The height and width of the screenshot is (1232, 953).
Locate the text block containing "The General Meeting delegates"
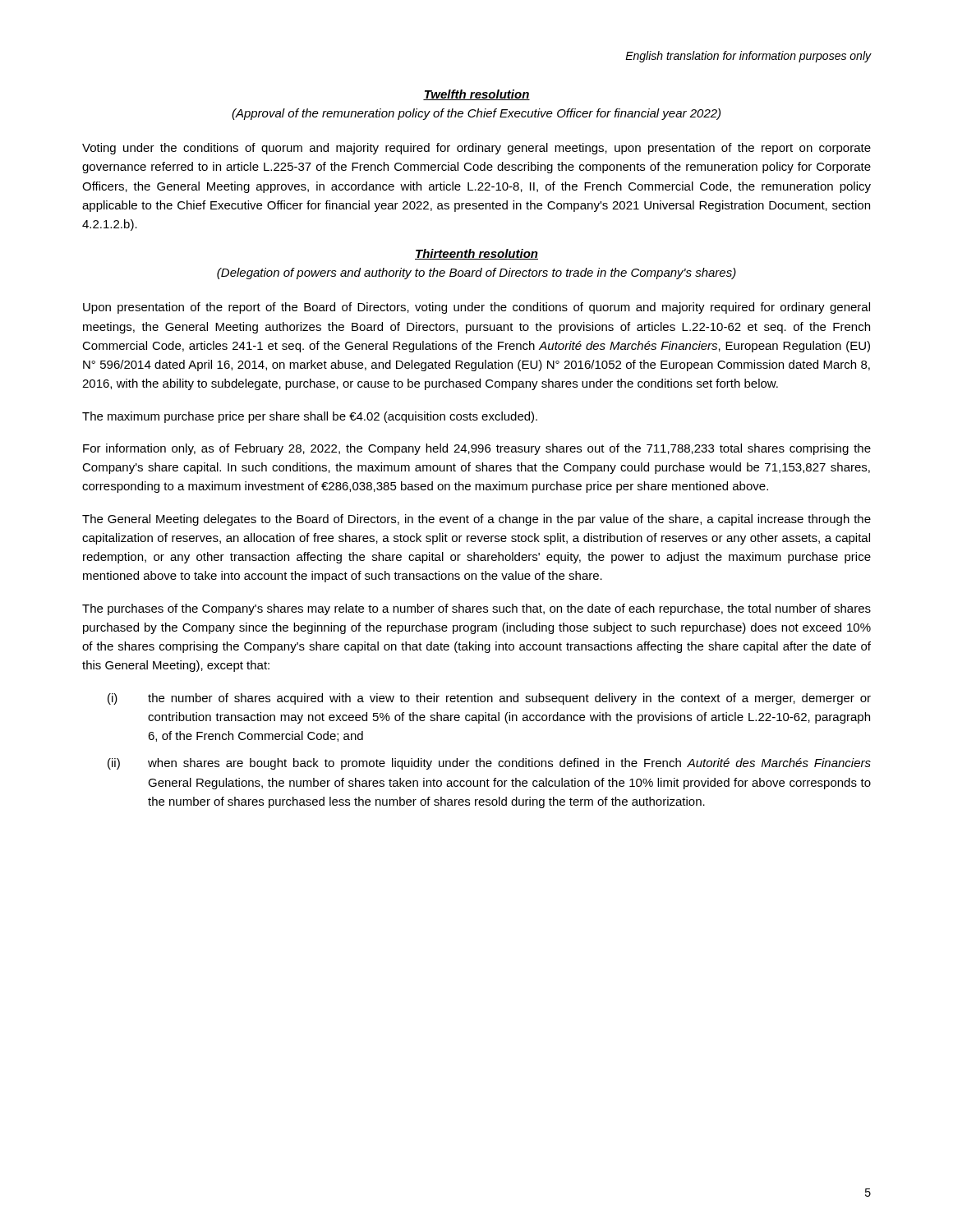(x=476, y=547)
